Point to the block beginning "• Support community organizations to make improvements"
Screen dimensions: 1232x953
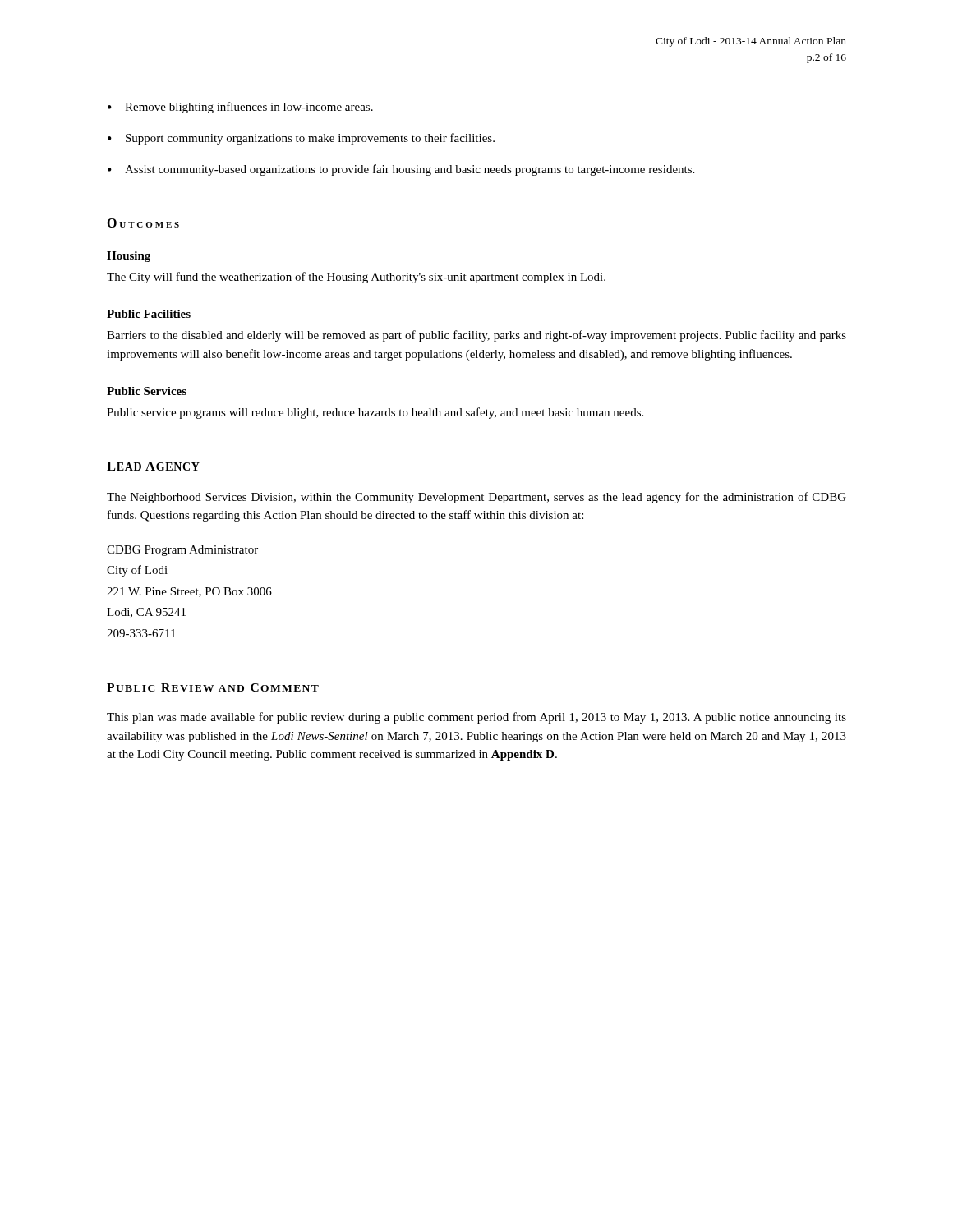point(476,140)
